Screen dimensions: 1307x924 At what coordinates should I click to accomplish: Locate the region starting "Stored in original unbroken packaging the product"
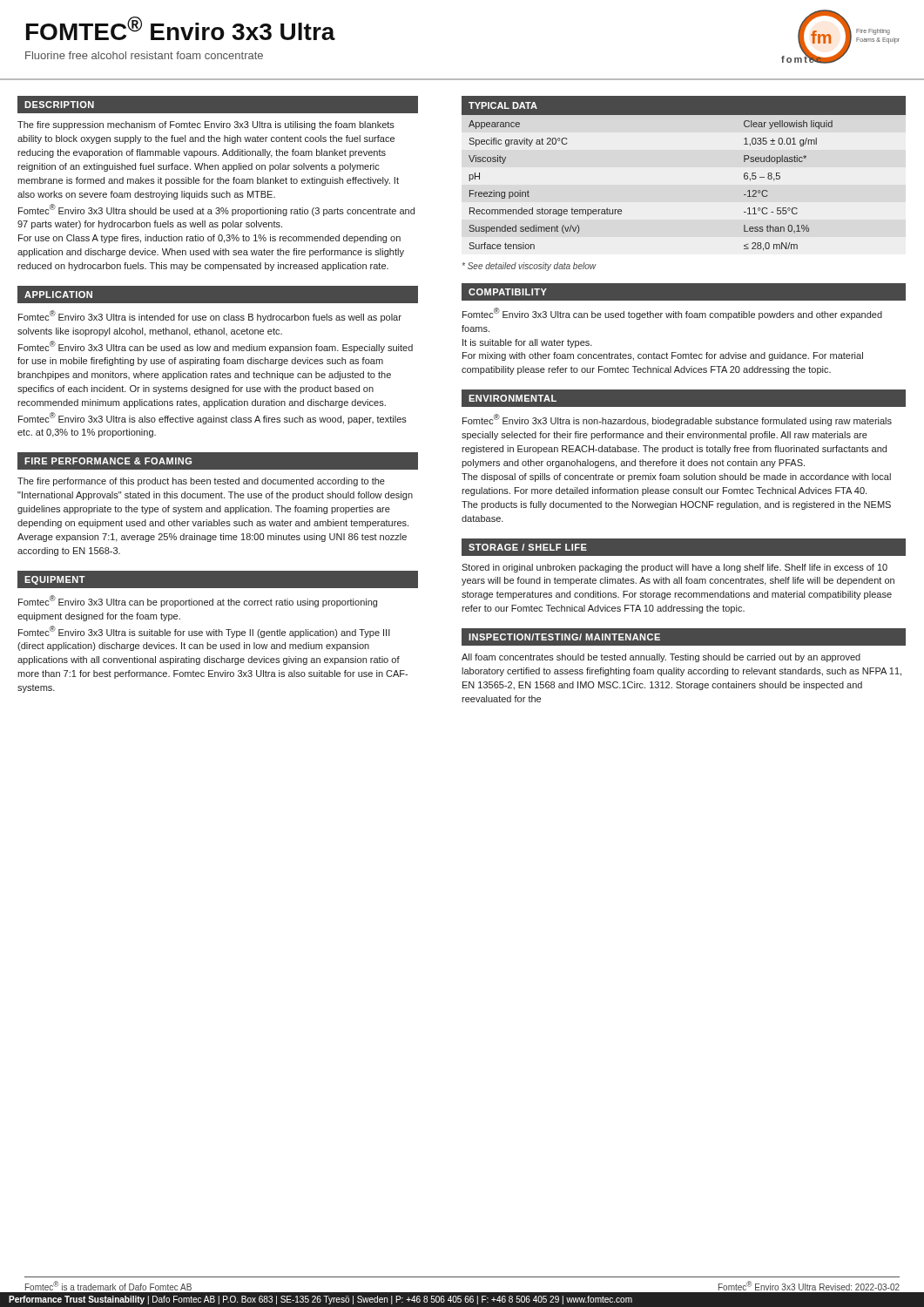(678, 588)
